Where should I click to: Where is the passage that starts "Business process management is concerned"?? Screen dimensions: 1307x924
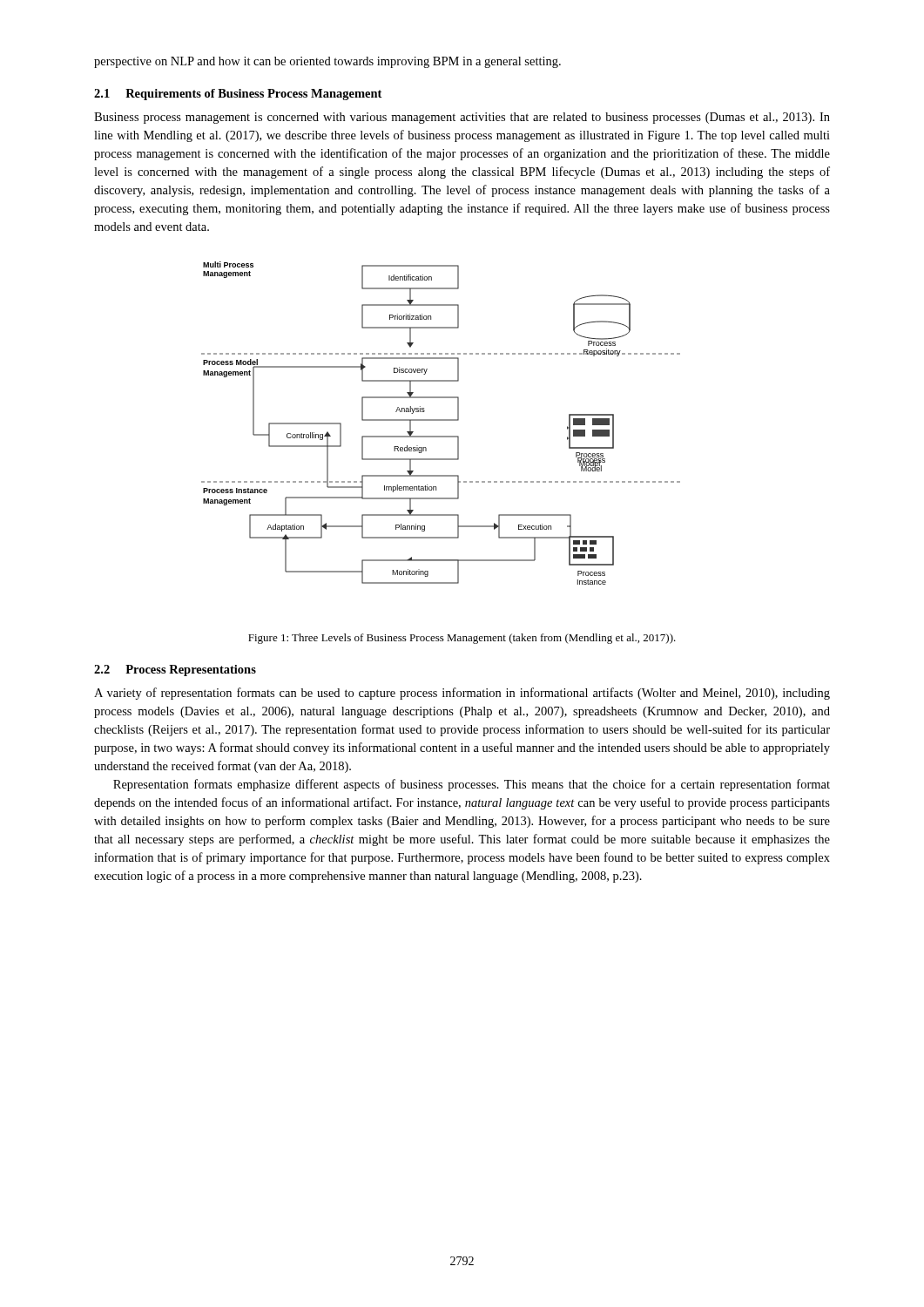[x=462, y=172]
